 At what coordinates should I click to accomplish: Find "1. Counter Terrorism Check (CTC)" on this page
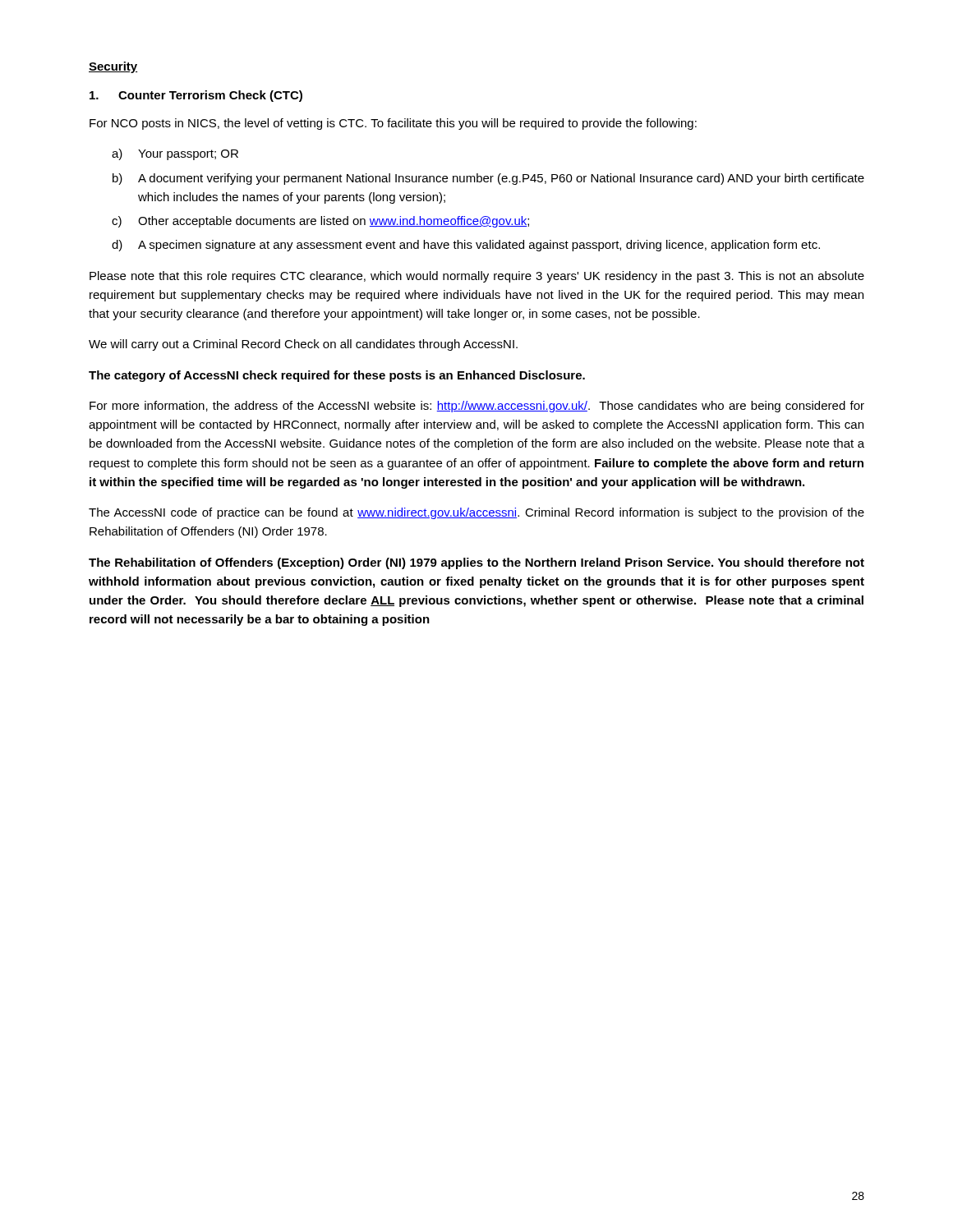[x=196, y=95]
